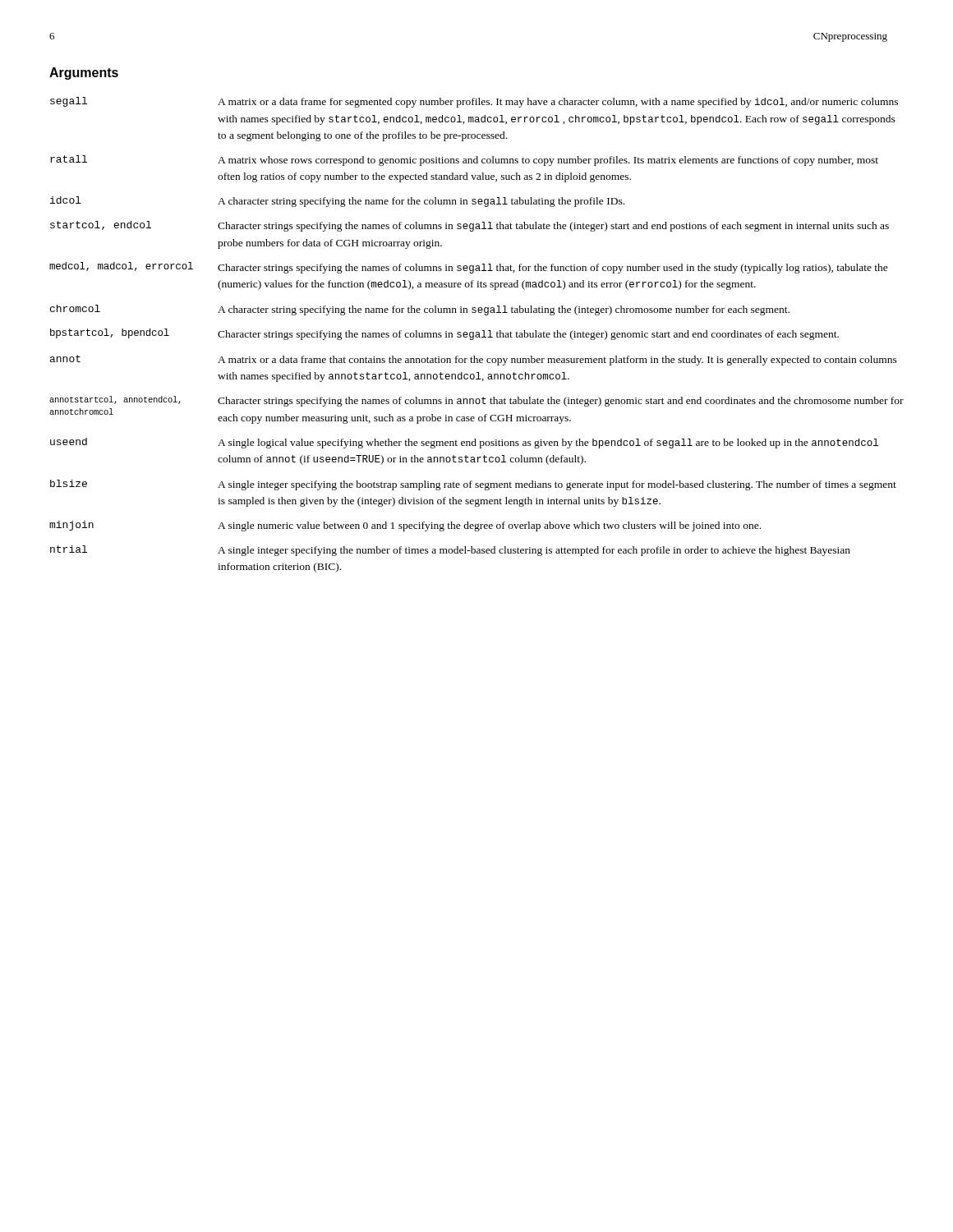The height and width of the screenshot is (1232, 953).
Task: Locate the block of text that opens with "annotstartcol, annotendcol, annotchromcol Character strings specifying the"
Action: click(476, 410)
